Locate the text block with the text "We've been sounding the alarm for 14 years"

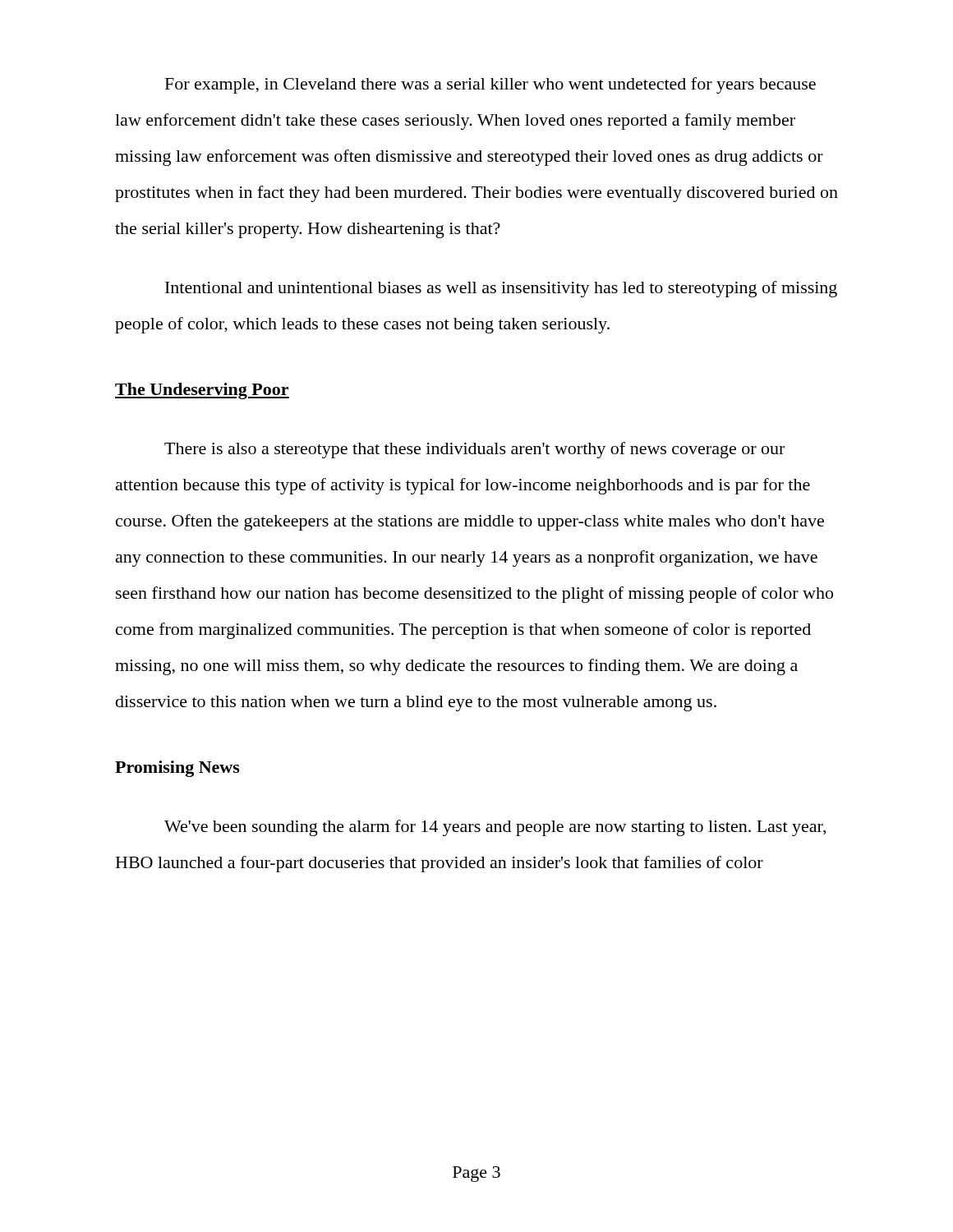(x=495, y=828)
